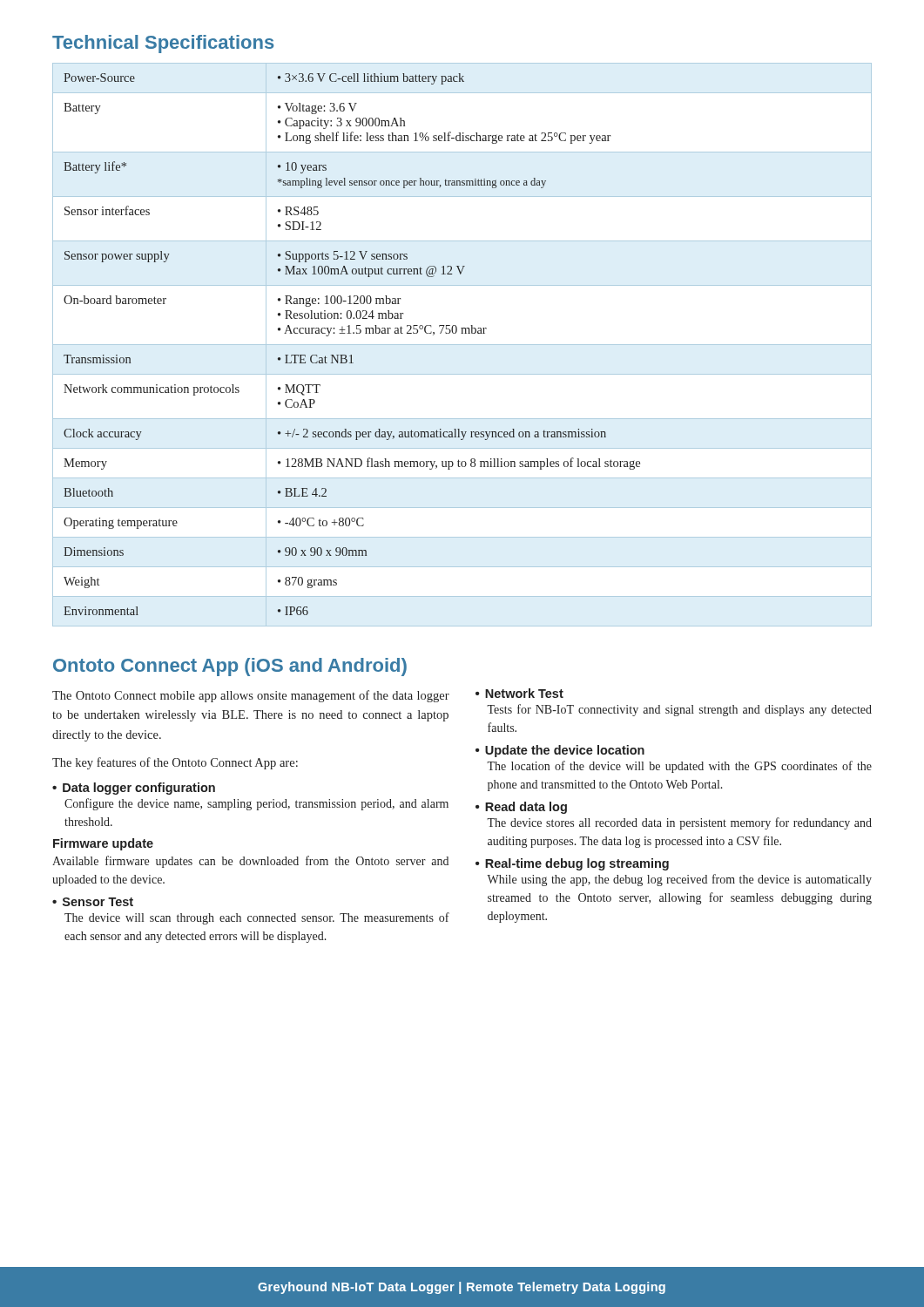924x1307 pixels.
Task: Select a table
Action: tap(462, 345)
